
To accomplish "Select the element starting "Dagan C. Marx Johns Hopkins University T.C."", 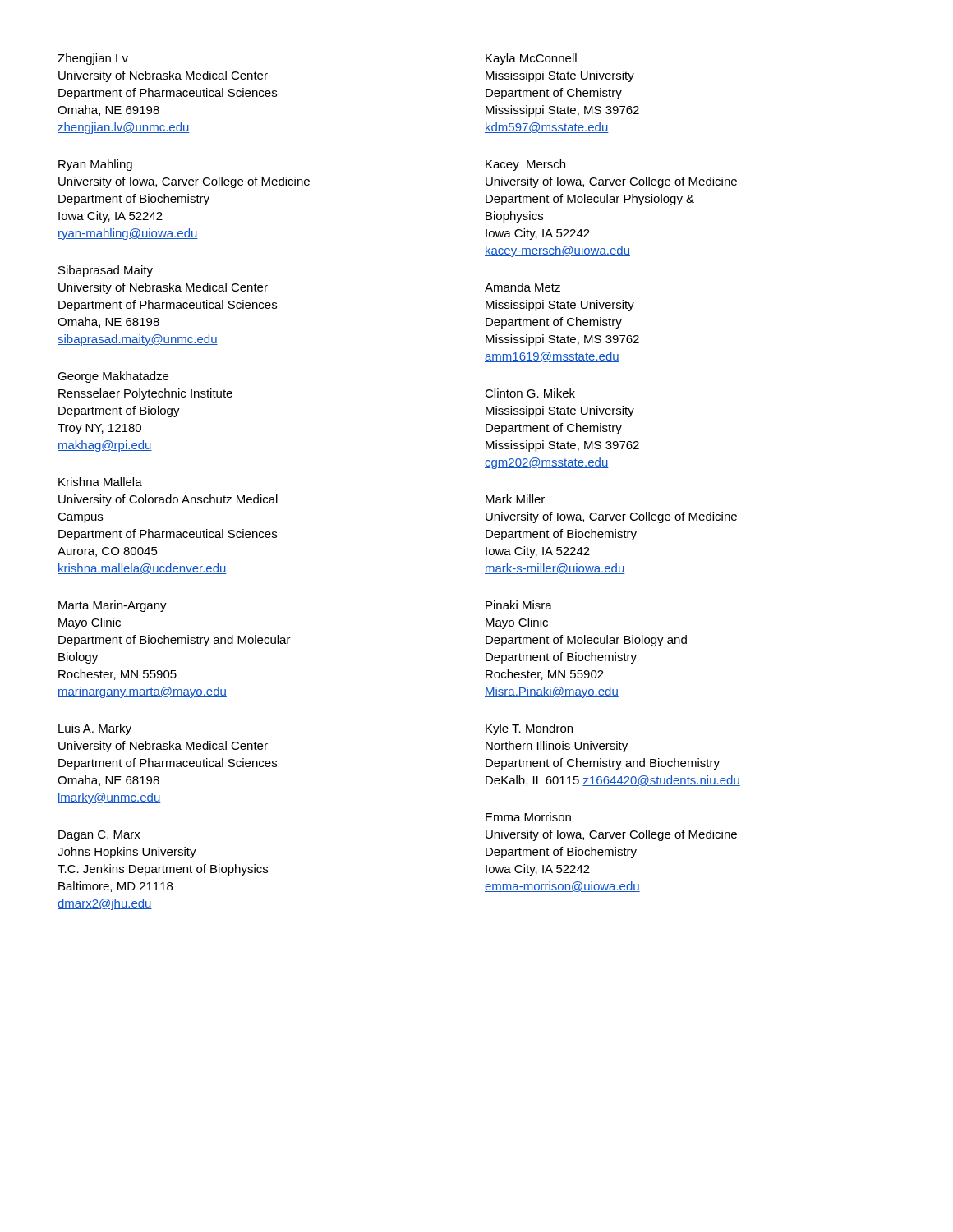I will coord(251,869).
